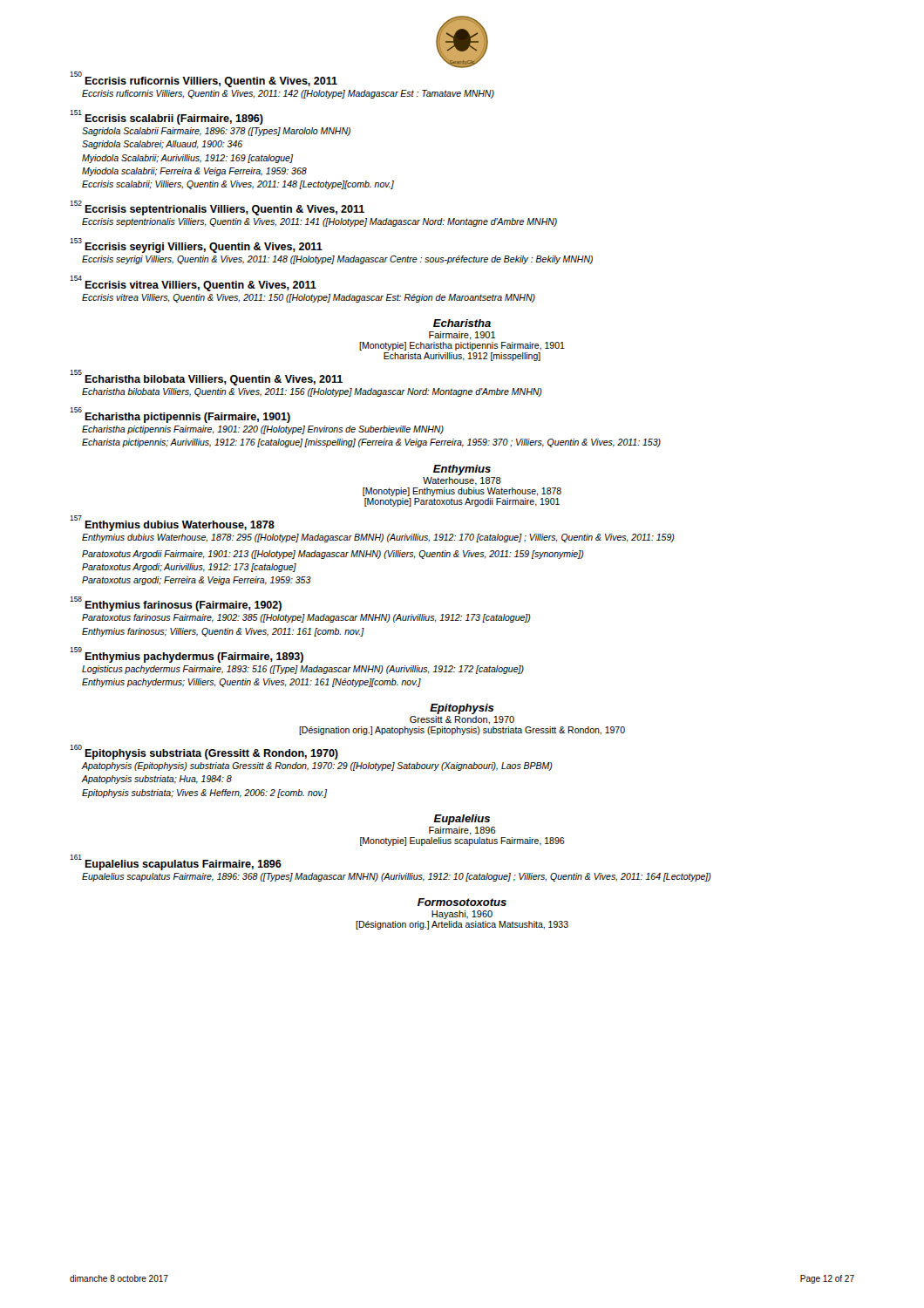924x1308 pixels.
Task: Locate the region starting "153 Eccrisis seyrigi Villiers, Quentin & Vives, 2011"
Action: [462, 251]
